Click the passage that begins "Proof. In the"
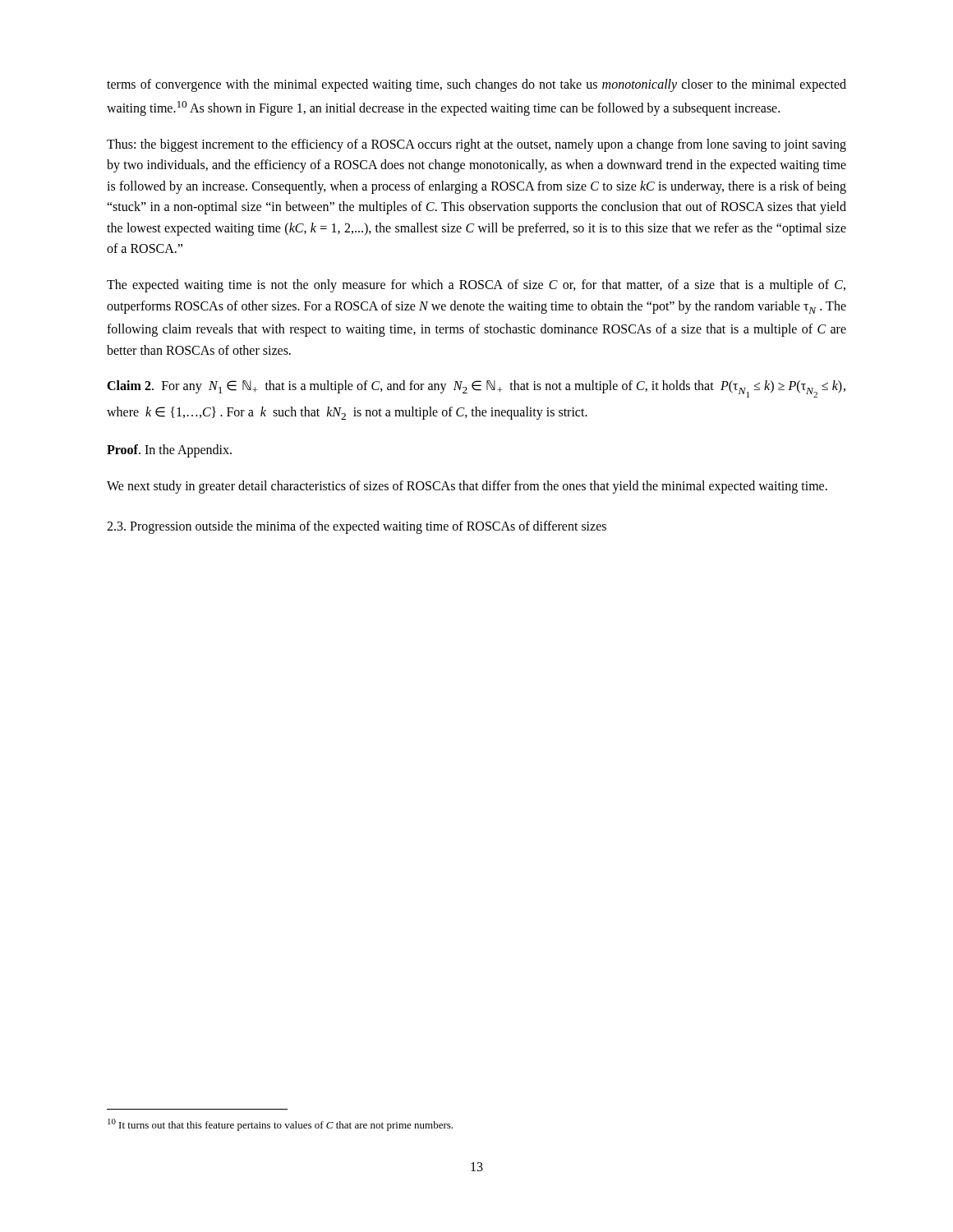The height and width of the screenshot is (1232, 953). tap(169, 451)
